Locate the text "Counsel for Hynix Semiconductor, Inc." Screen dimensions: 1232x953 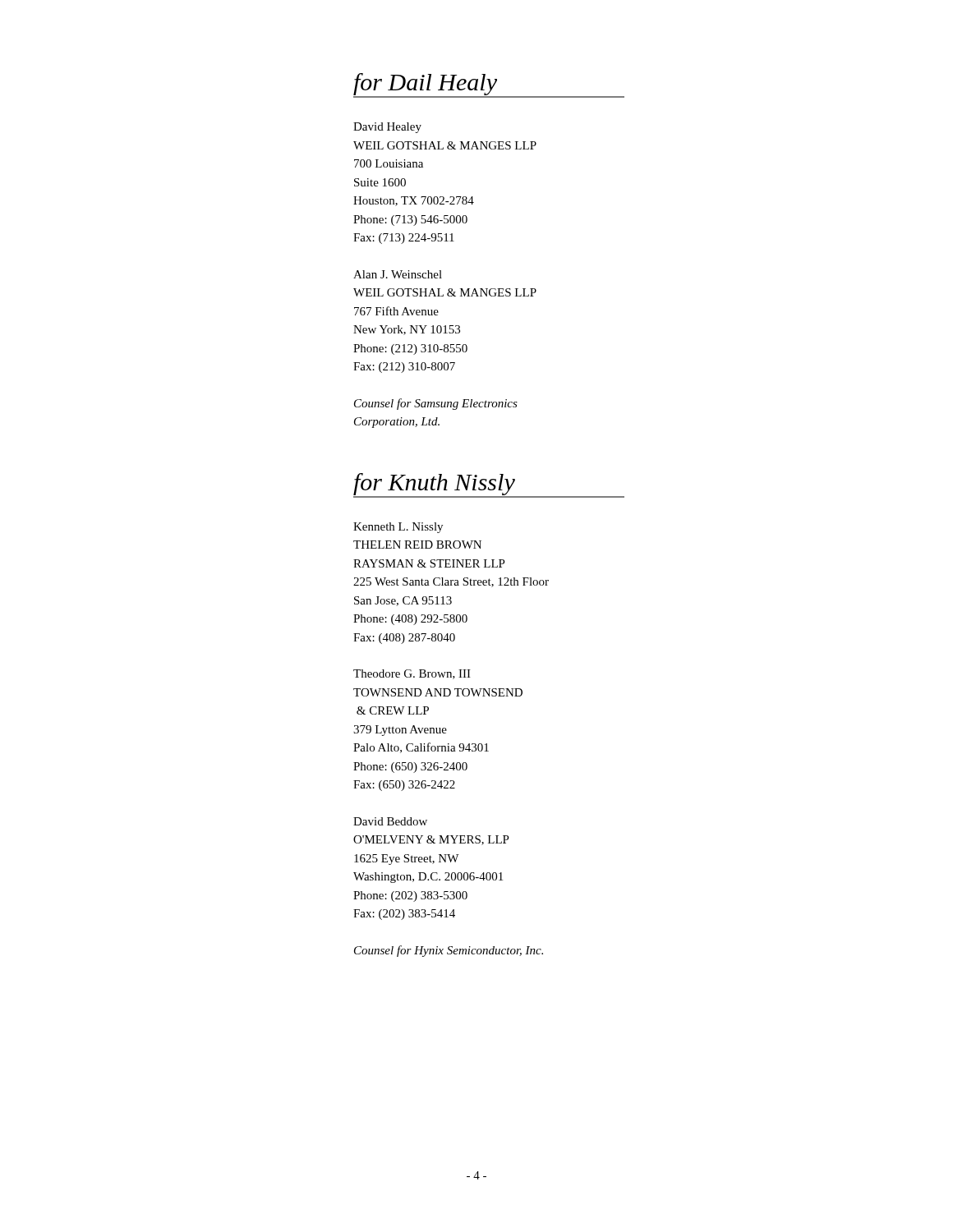[x=449, y=951]
